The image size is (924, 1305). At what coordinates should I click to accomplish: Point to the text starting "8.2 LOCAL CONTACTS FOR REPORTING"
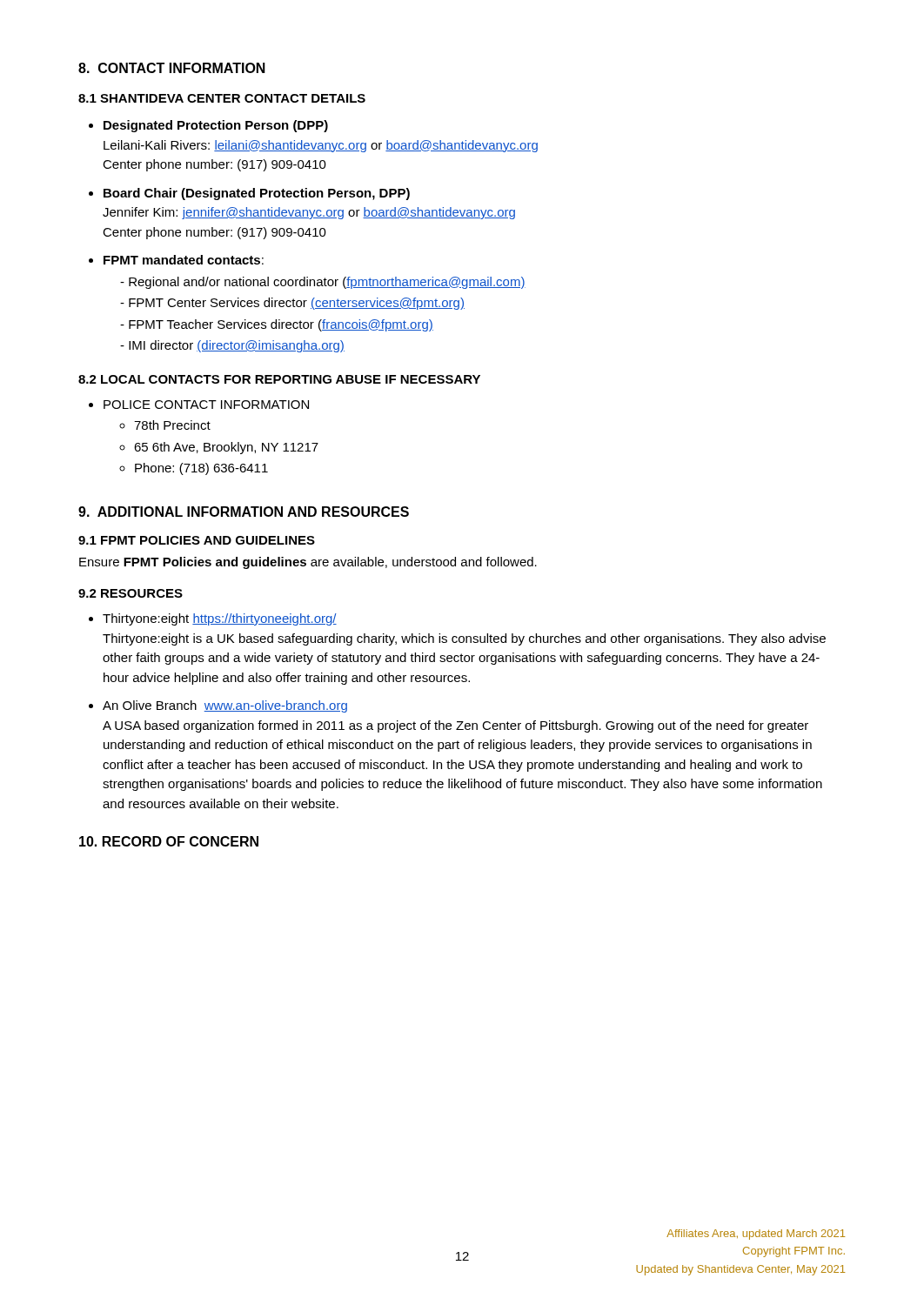[280, 378]
